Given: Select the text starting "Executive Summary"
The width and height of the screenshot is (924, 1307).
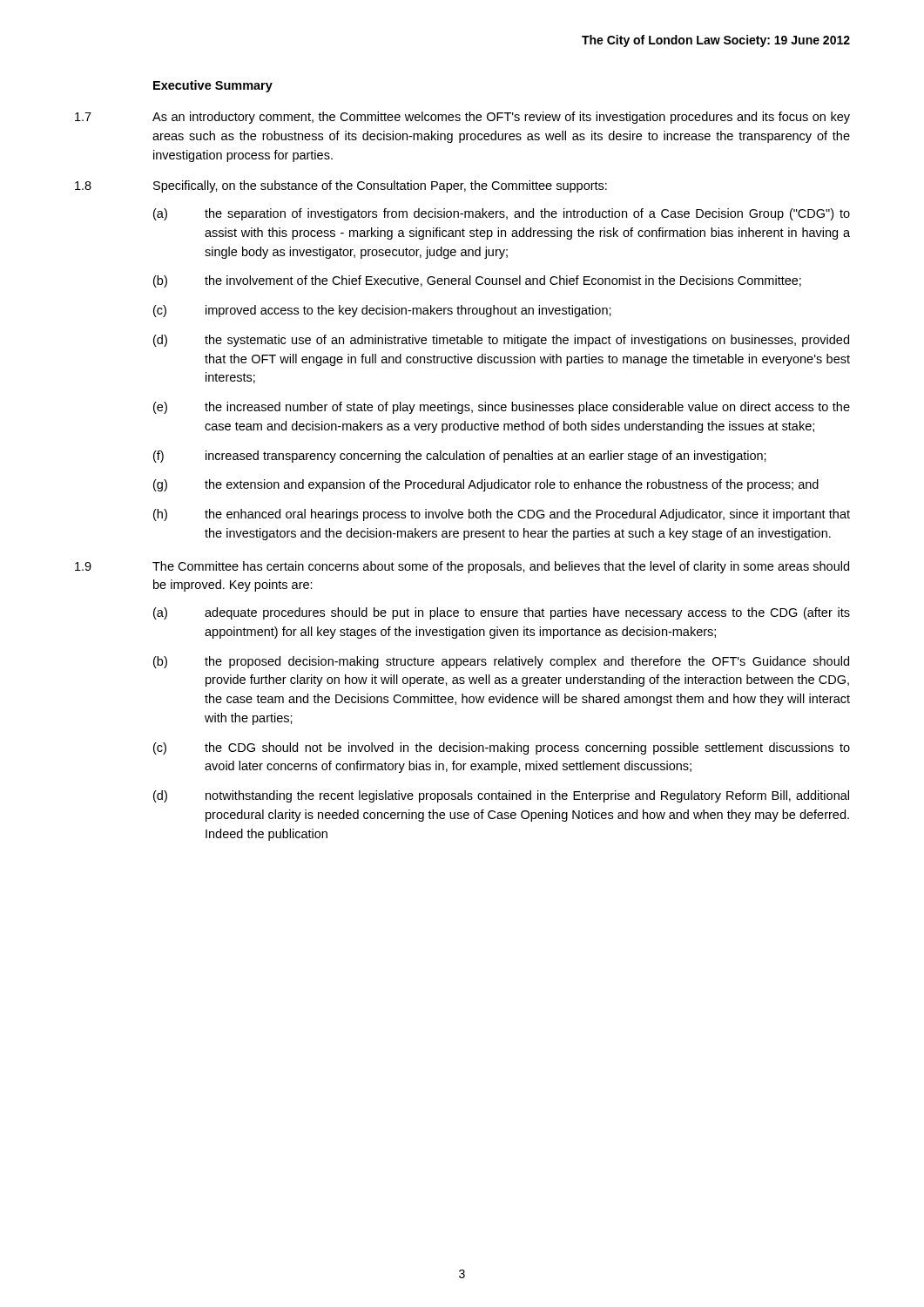Looking at the screenshot, I should tap(212, 85).
